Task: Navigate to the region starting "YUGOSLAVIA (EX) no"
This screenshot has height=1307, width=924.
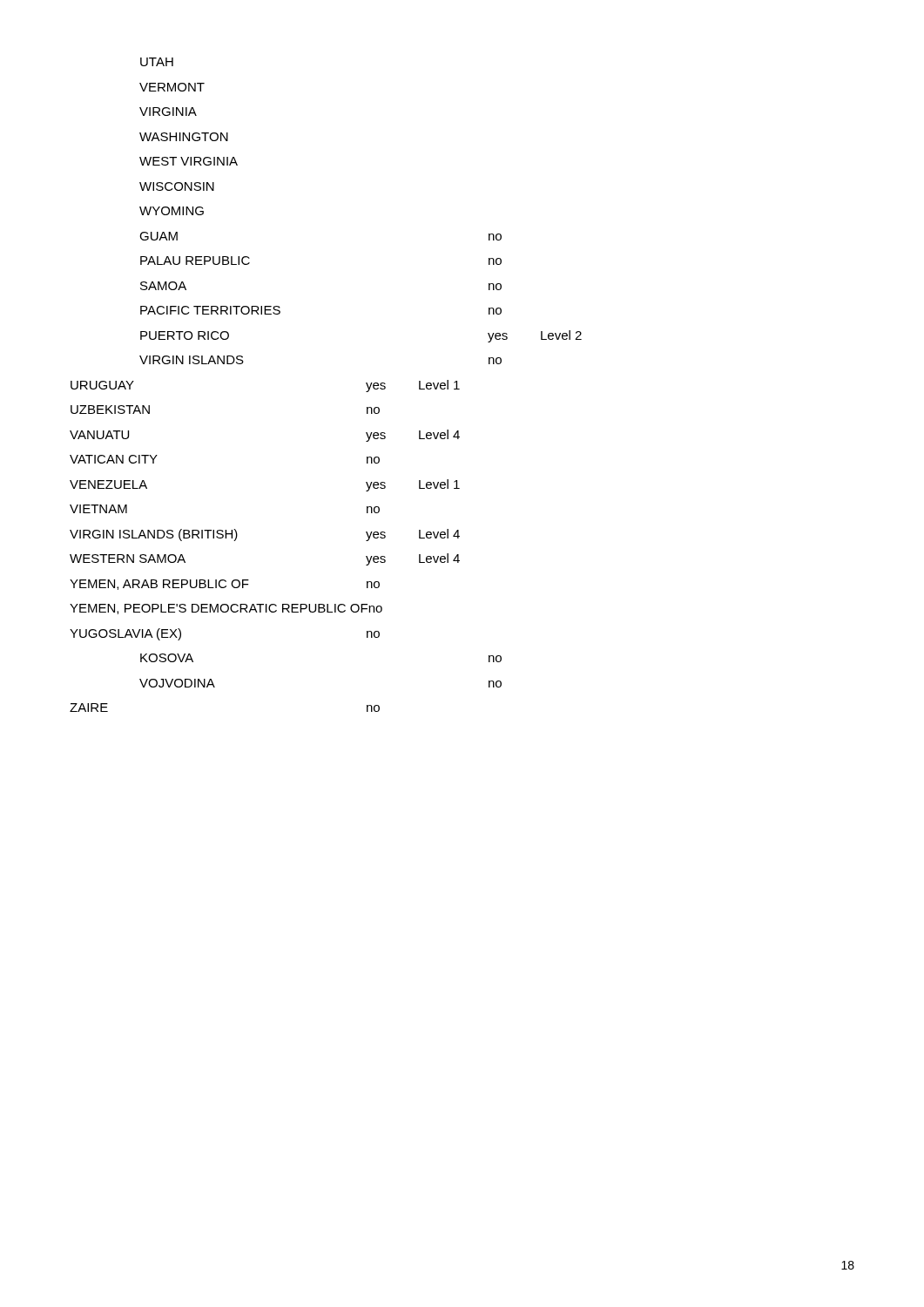Action: (x=129, y=635)
